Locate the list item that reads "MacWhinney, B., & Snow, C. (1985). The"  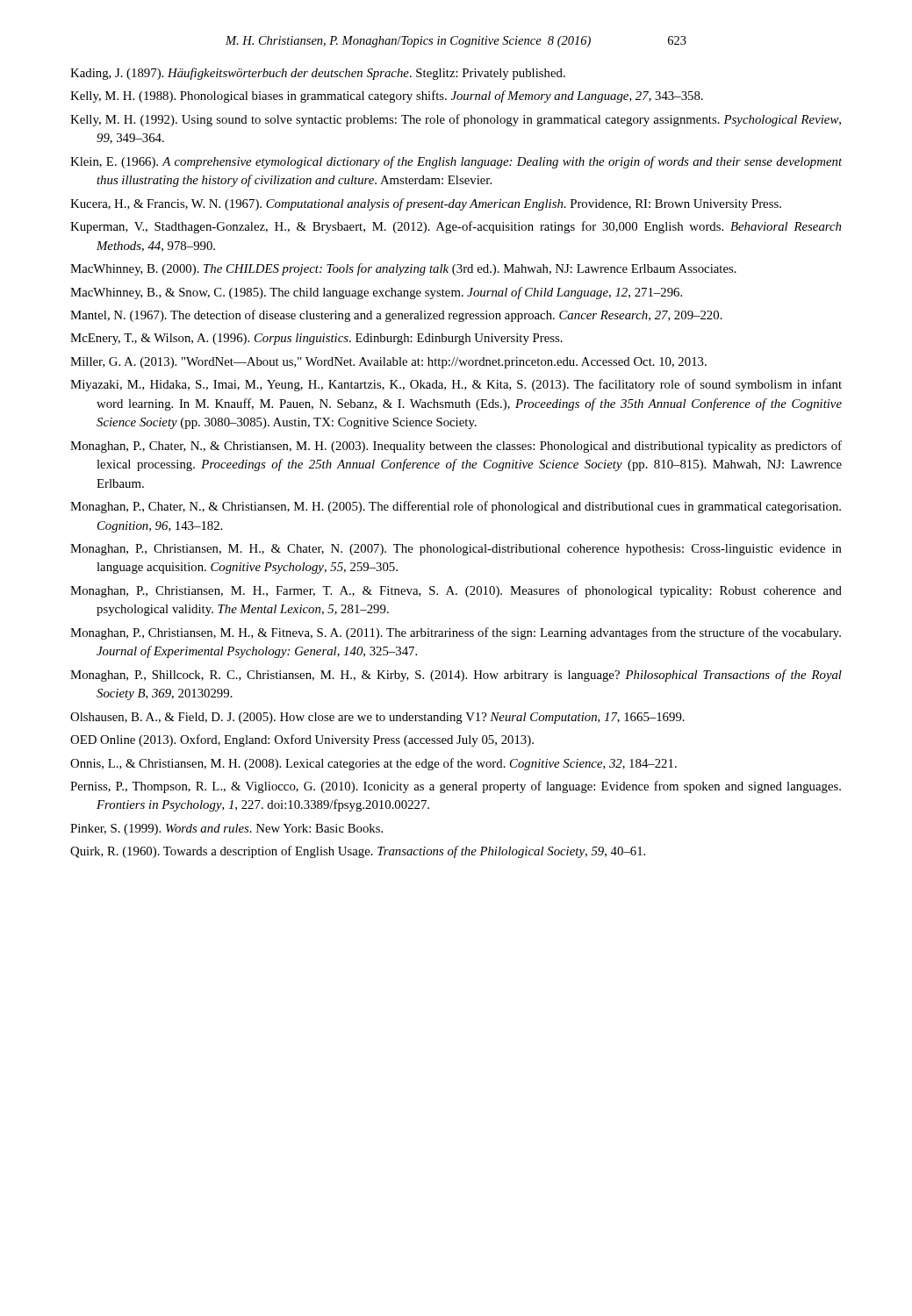[x=377, y=292]
